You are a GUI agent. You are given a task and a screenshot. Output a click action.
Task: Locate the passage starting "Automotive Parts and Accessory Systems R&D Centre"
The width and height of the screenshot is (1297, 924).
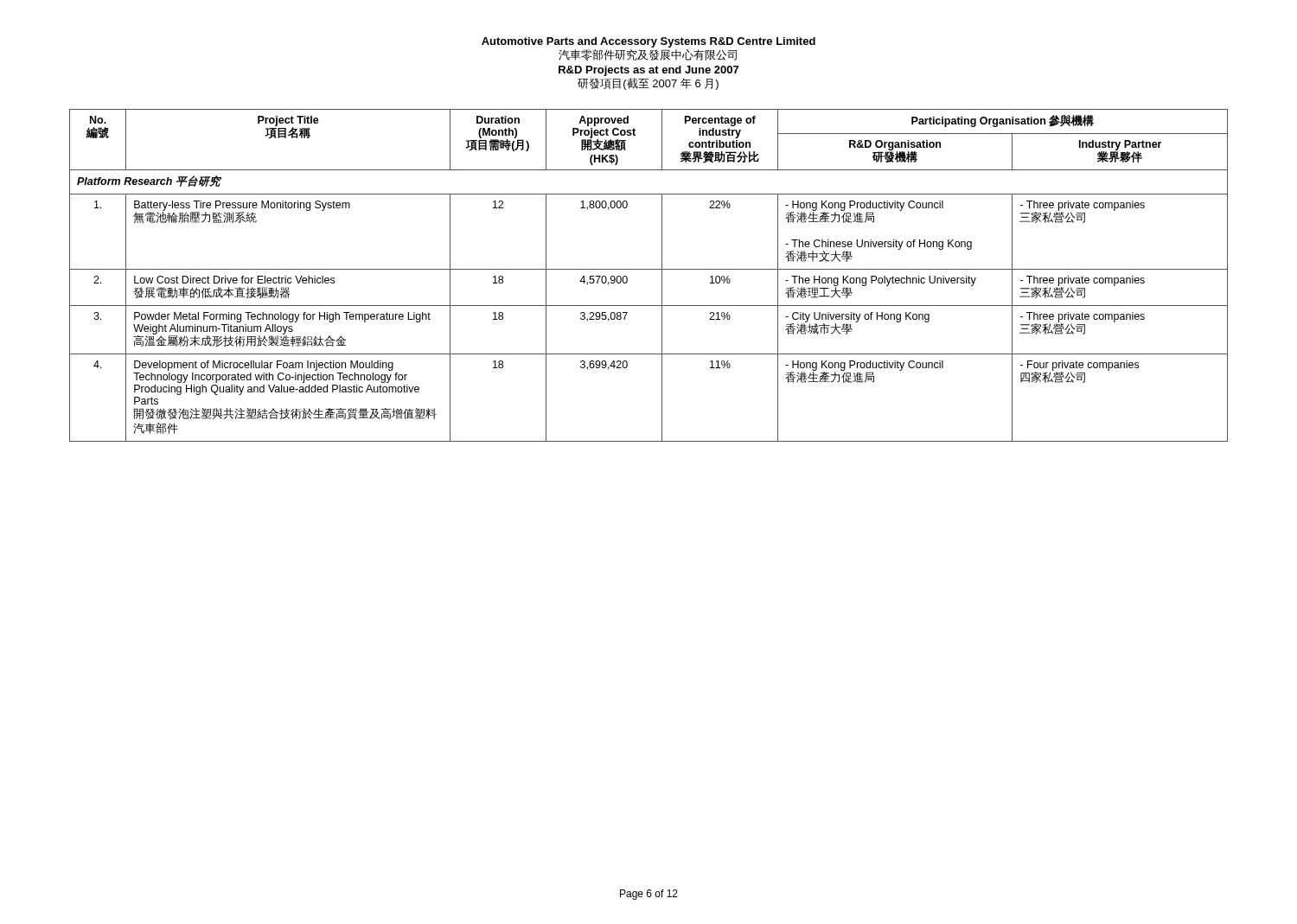tap(648, 63)
